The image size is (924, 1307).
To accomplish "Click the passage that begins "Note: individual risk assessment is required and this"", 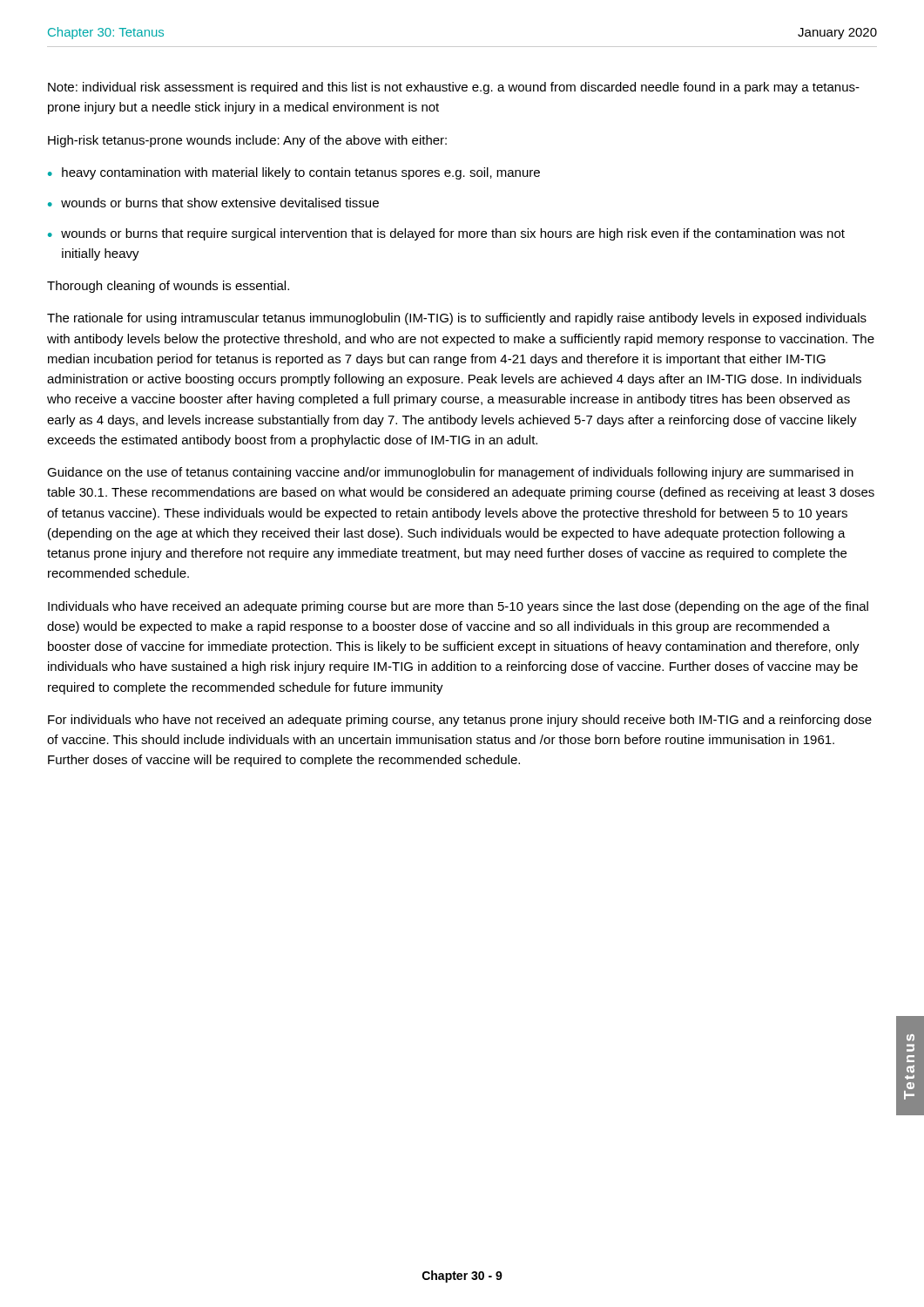I will [453, 97].
